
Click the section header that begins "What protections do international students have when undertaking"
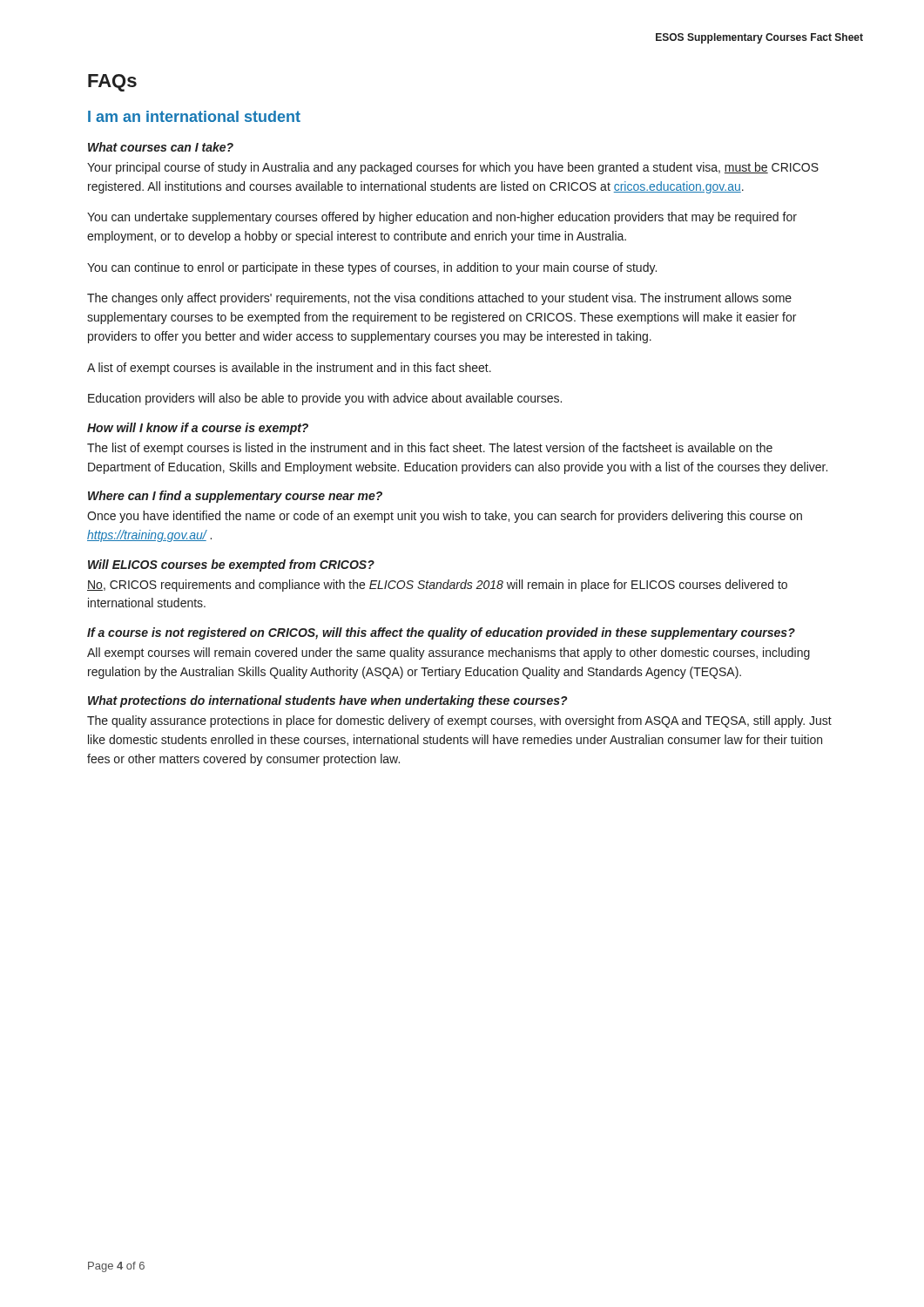click(462, 701)
